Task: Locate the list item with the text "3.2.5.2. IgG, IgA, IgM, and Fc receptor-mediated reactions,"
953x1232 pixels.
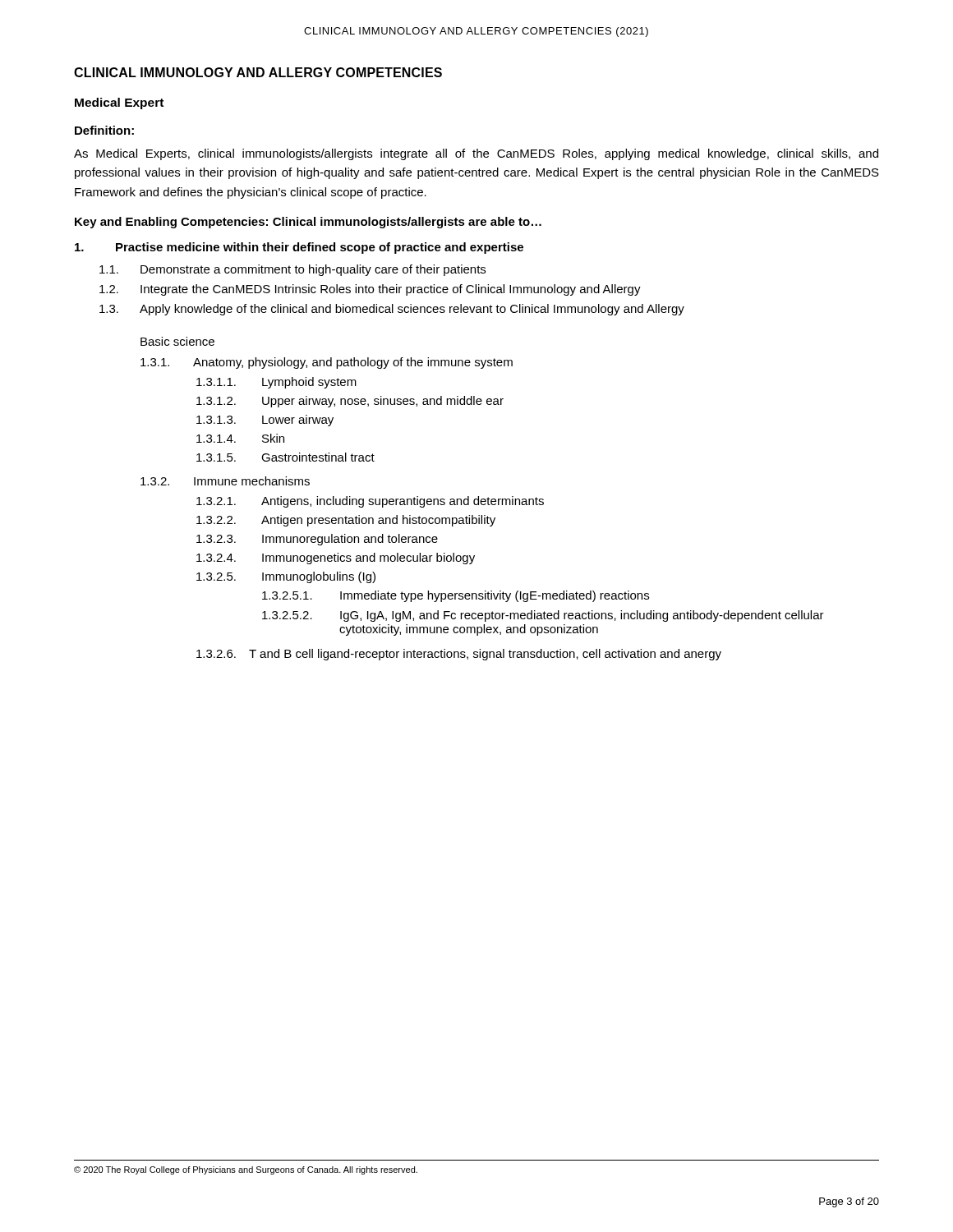Action: (x=570, y=622)
